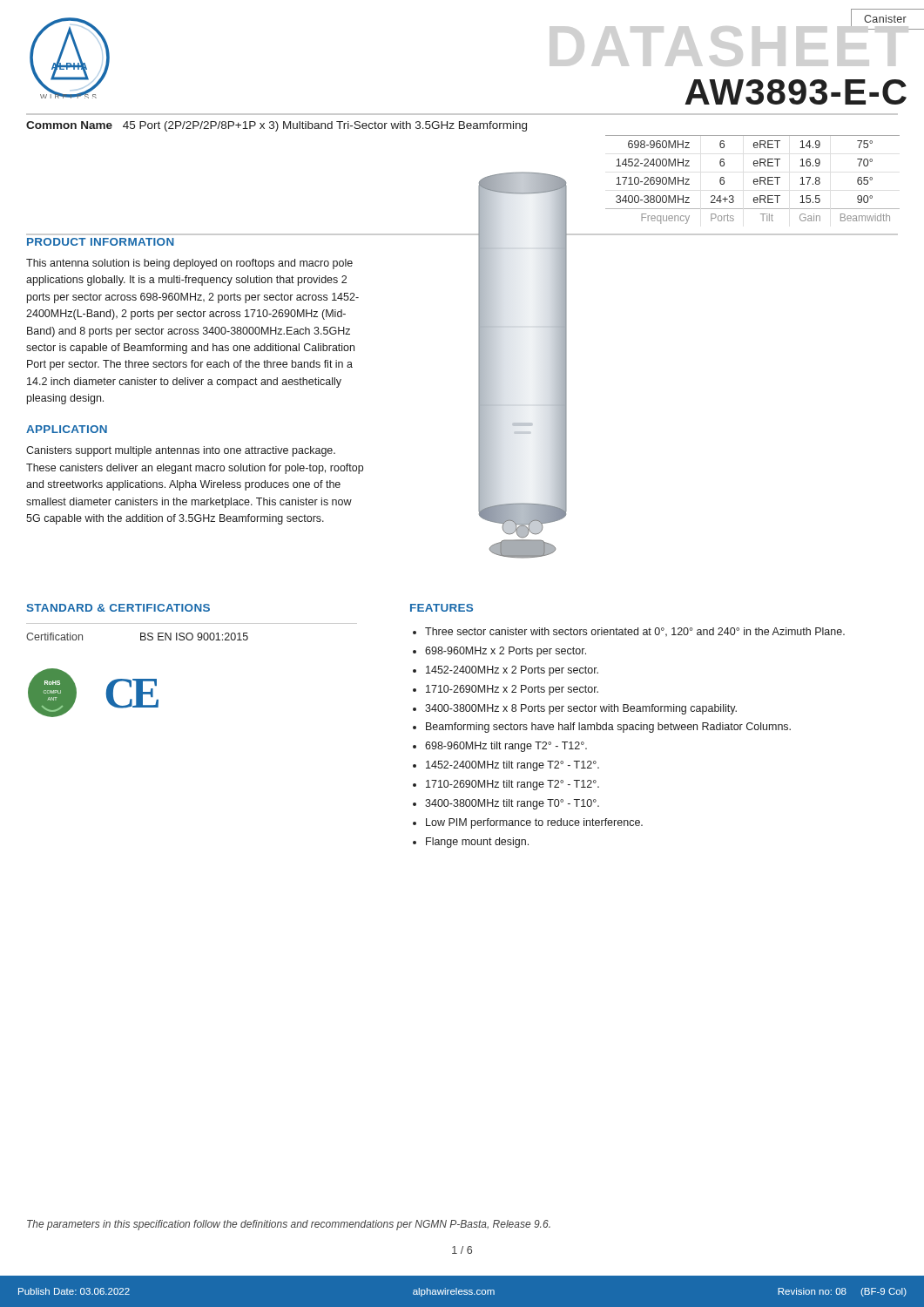Select the list item that says "3400-3800MHz tilt range T0° - T10°."
Image resolution: width=924 pixels, height=1307 pixels.
[512, 803]
